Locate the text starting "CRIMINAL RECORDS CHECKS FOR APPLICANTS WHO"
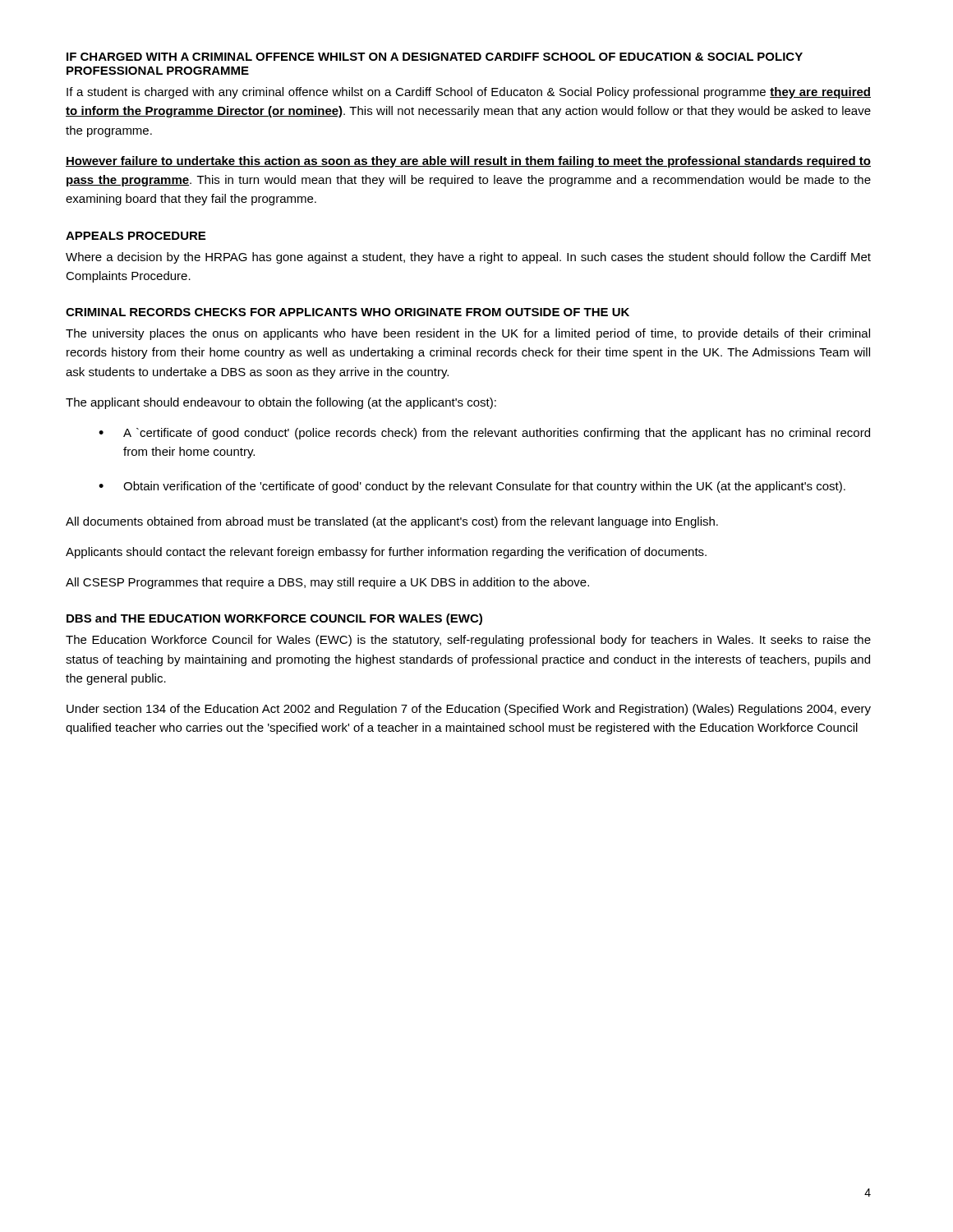The height and width of the screenshot is (1232, 953). click(348, 312)
